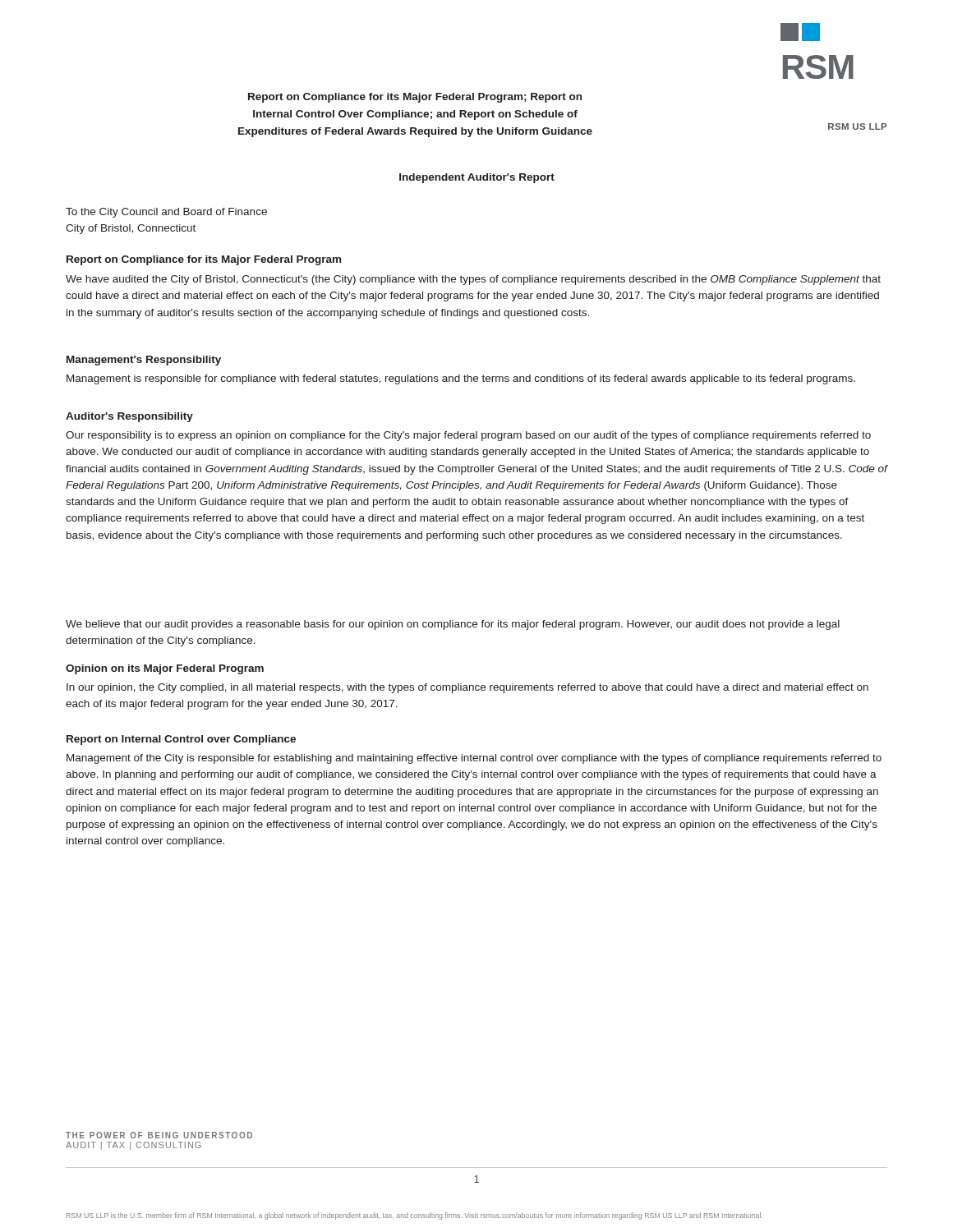Point to the block starting "To the City Council"
Screen dimensions: 1232x953
tap(166, 213)
